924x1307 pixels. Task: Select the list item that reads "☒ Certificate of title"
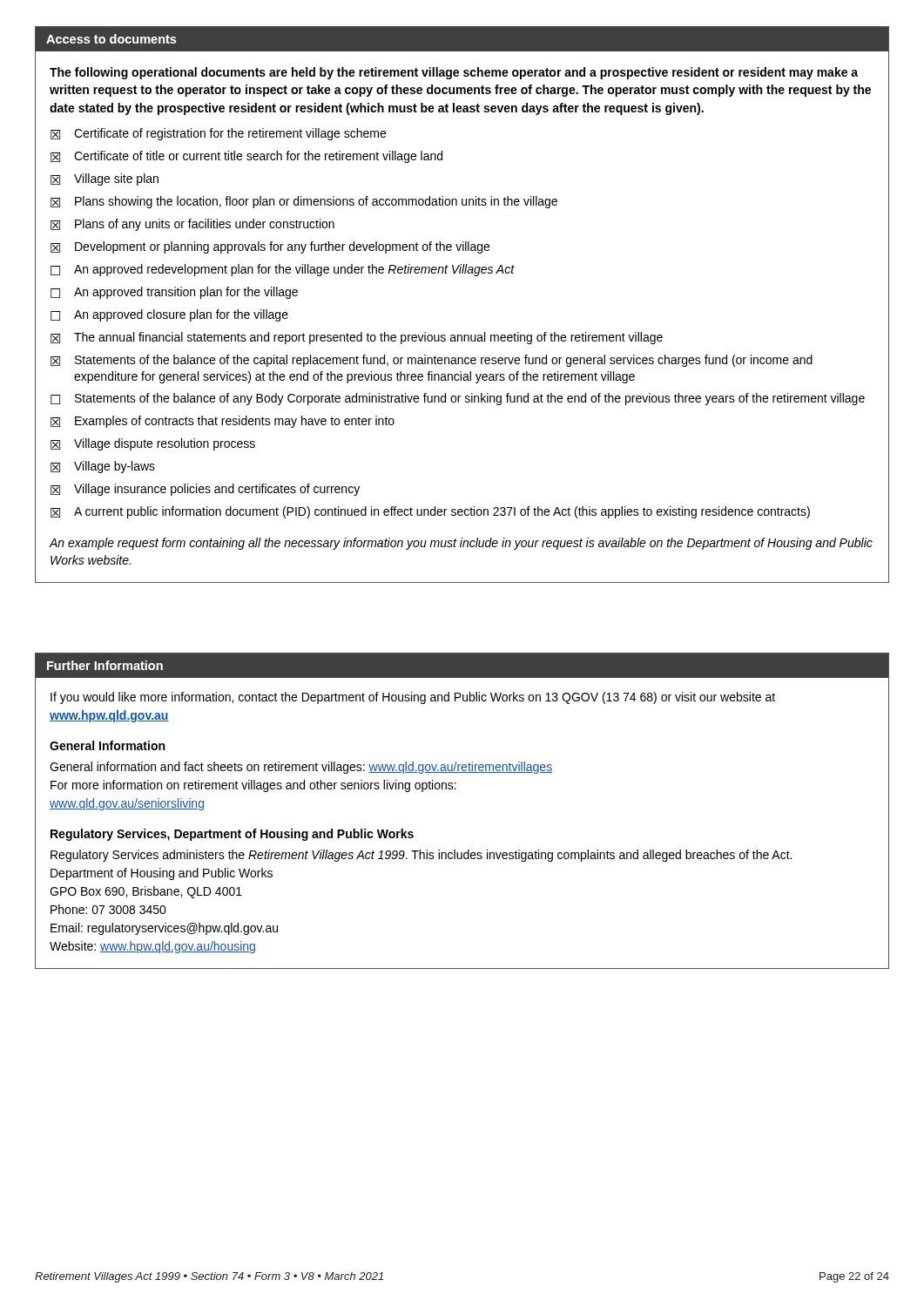pos(246,157)
